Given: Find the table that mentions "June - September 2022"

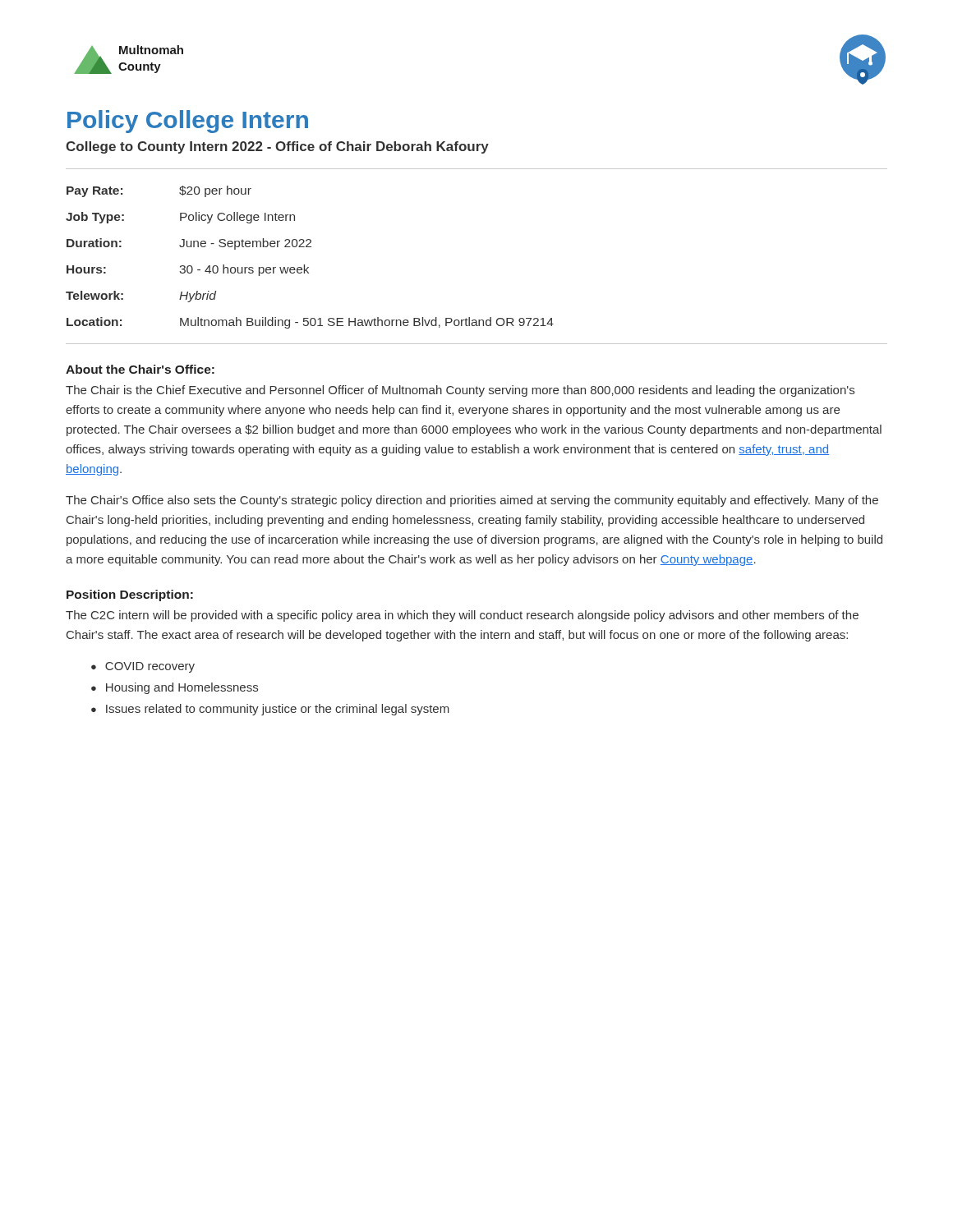Looking at the screenshot, I should click(x=476, y=256).
